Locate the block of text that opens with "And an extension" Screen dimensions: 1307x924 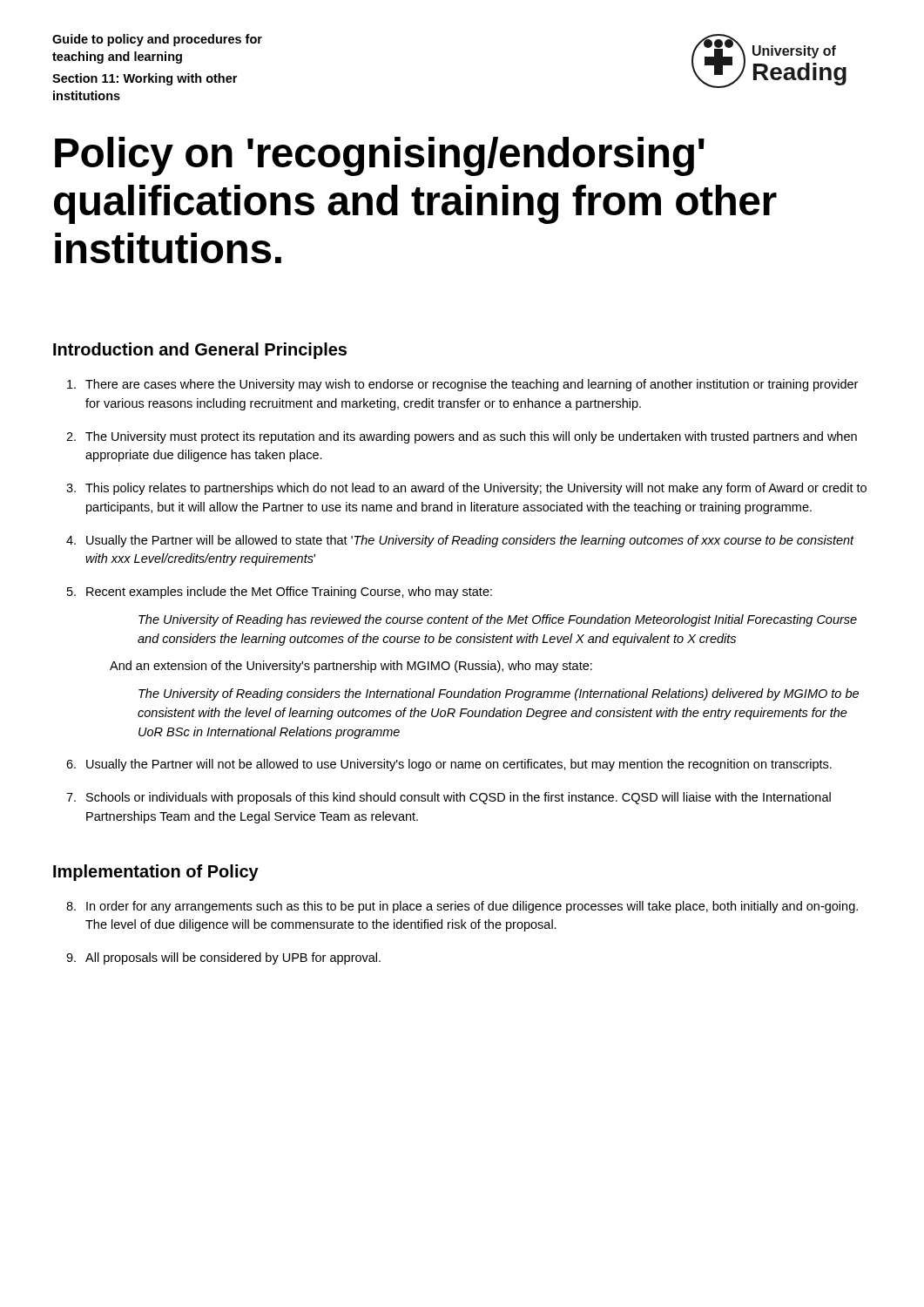point(351,666)
